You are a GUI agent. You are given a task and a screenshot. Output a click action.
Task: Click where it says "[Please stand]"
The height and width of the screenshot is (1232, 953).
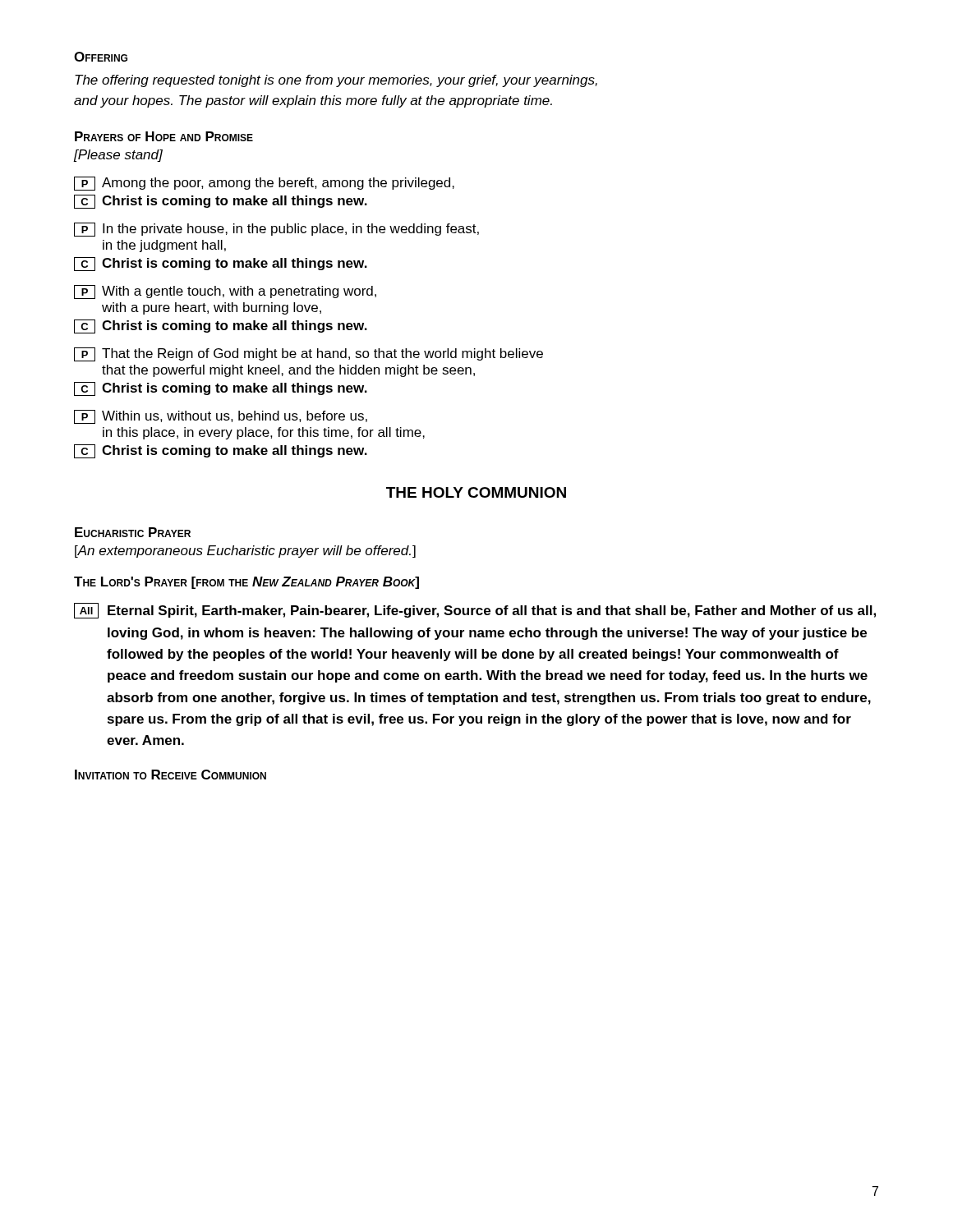point(118,155)
